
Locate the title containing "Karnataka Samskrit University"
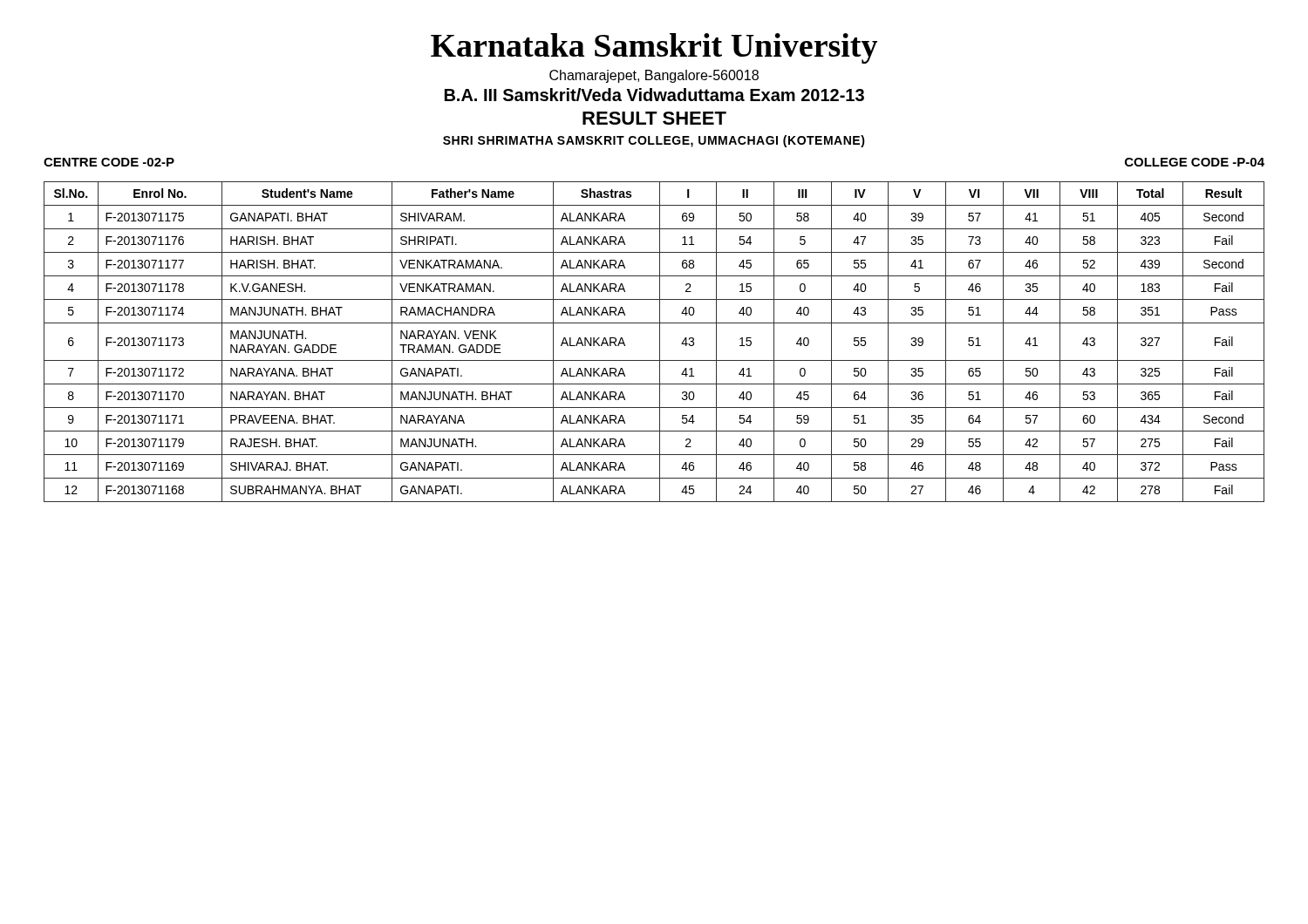pyautogui.click(x=654, y=45)
